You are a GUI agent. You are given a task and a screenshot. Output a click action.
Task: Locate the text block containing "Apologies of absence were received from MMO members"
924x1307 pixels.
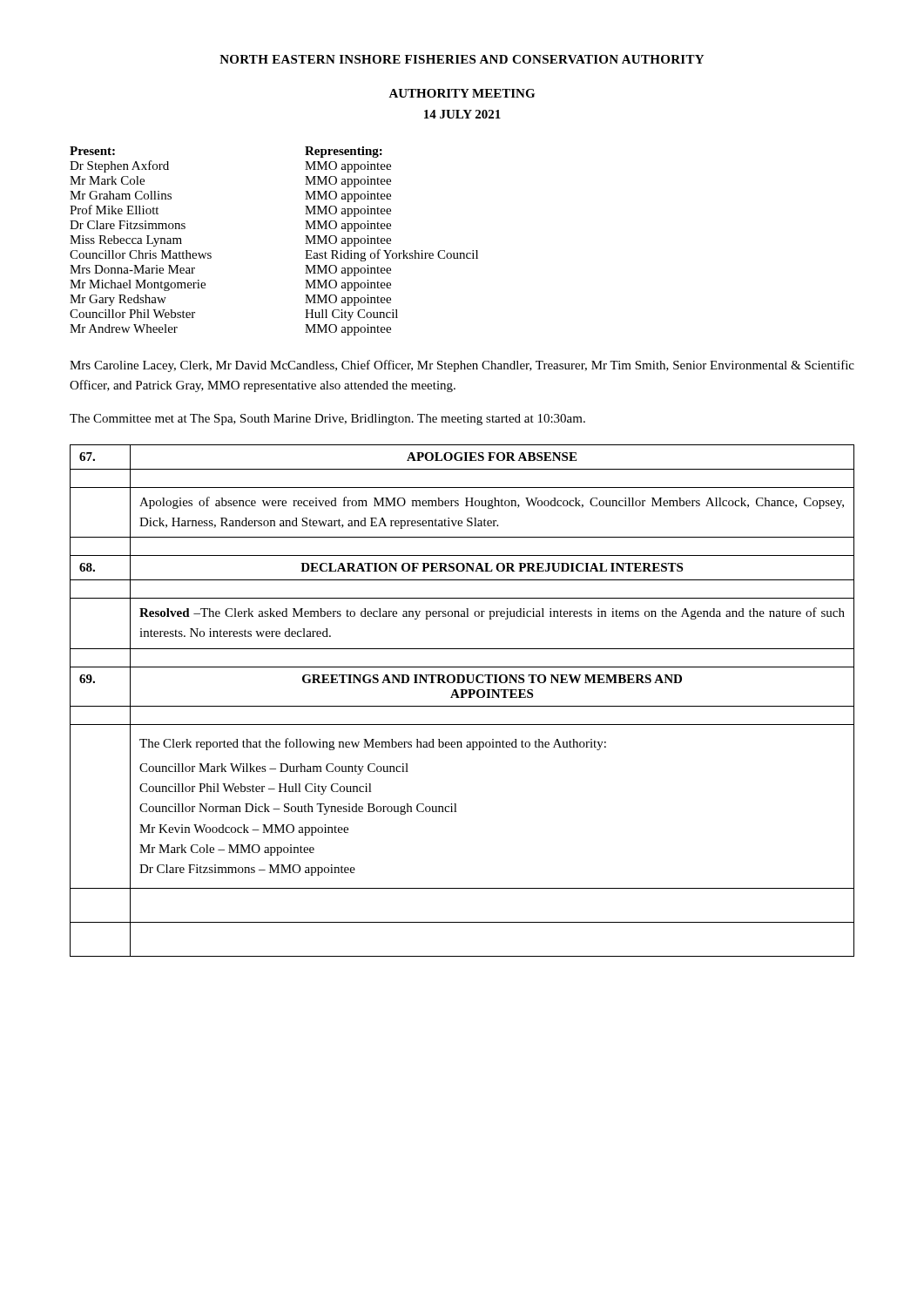492,512
